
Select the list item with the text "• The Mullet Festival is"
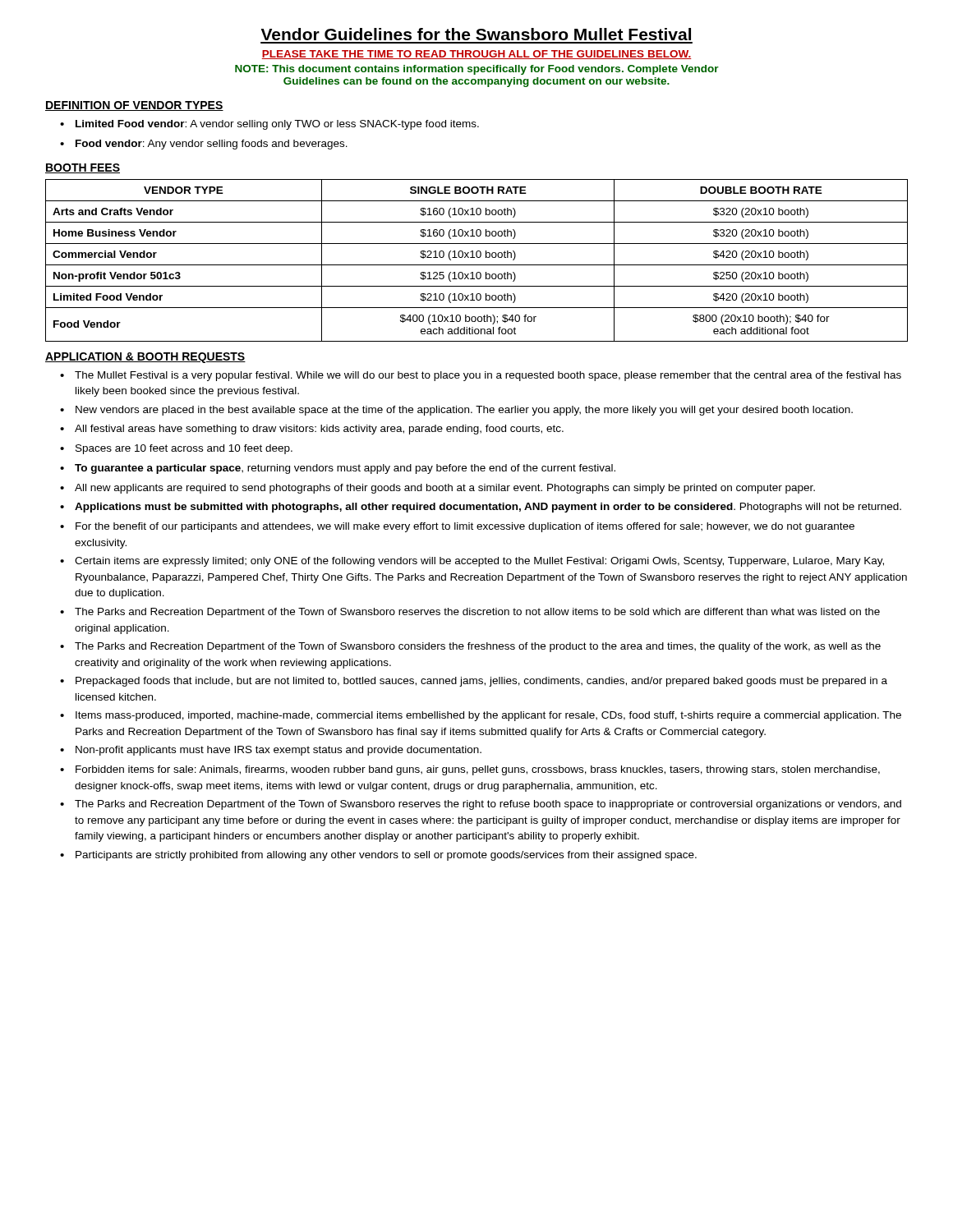484,383
